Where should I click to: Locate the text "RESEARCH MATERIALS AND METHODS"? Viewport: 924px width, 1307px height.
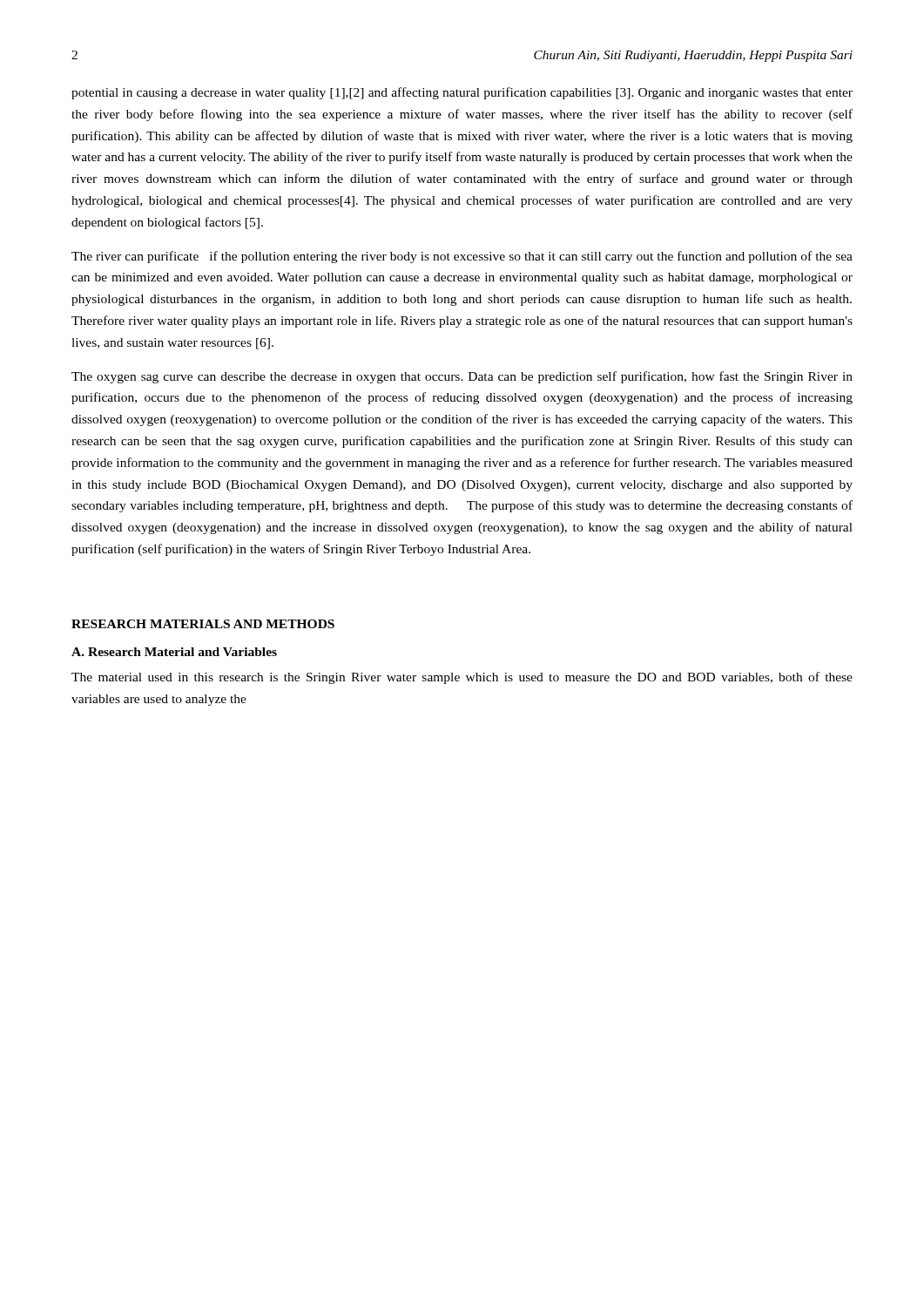[203, 623]
